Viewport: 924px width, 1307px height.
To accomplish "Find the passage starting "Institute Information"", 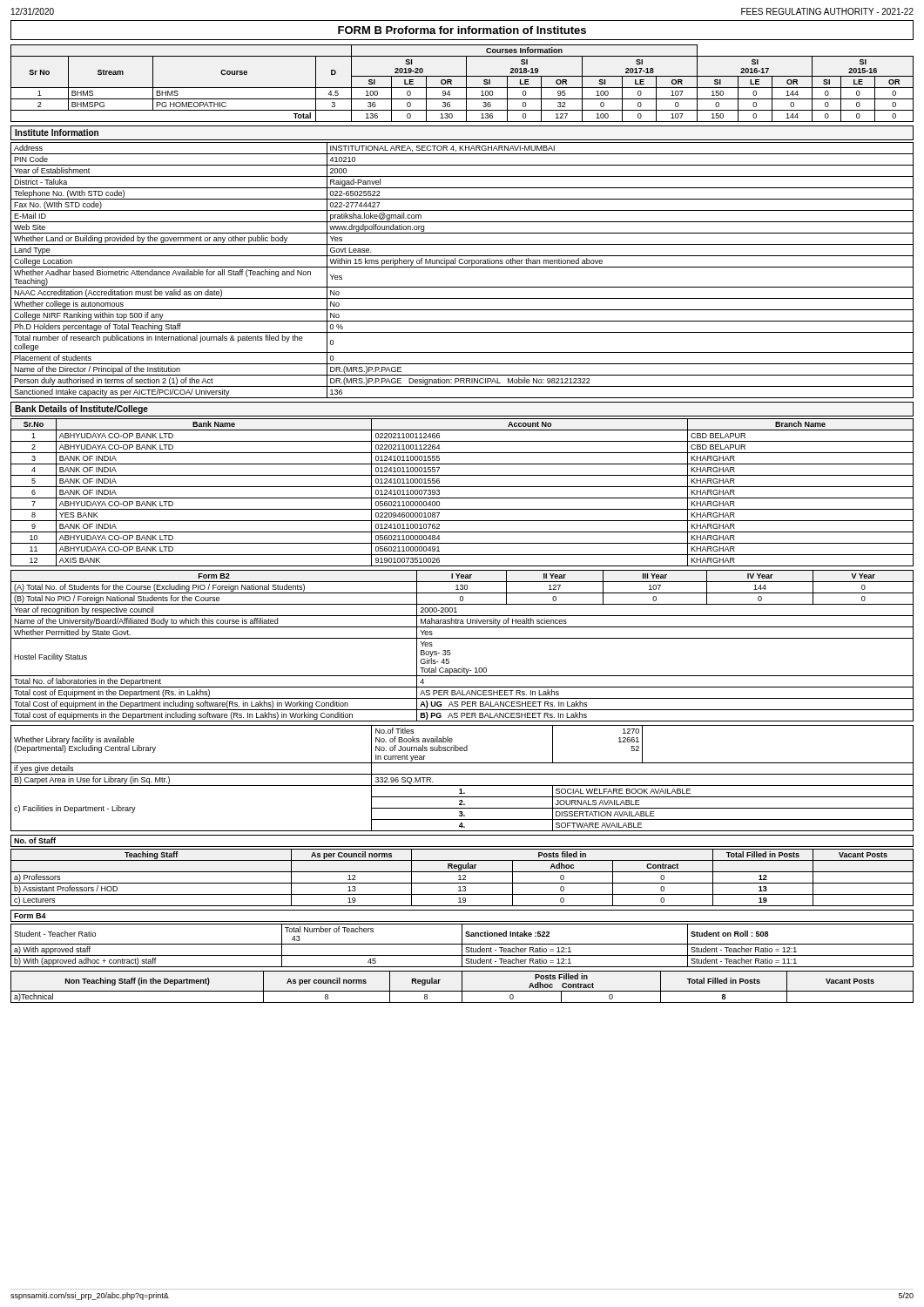I will [57, 133].
